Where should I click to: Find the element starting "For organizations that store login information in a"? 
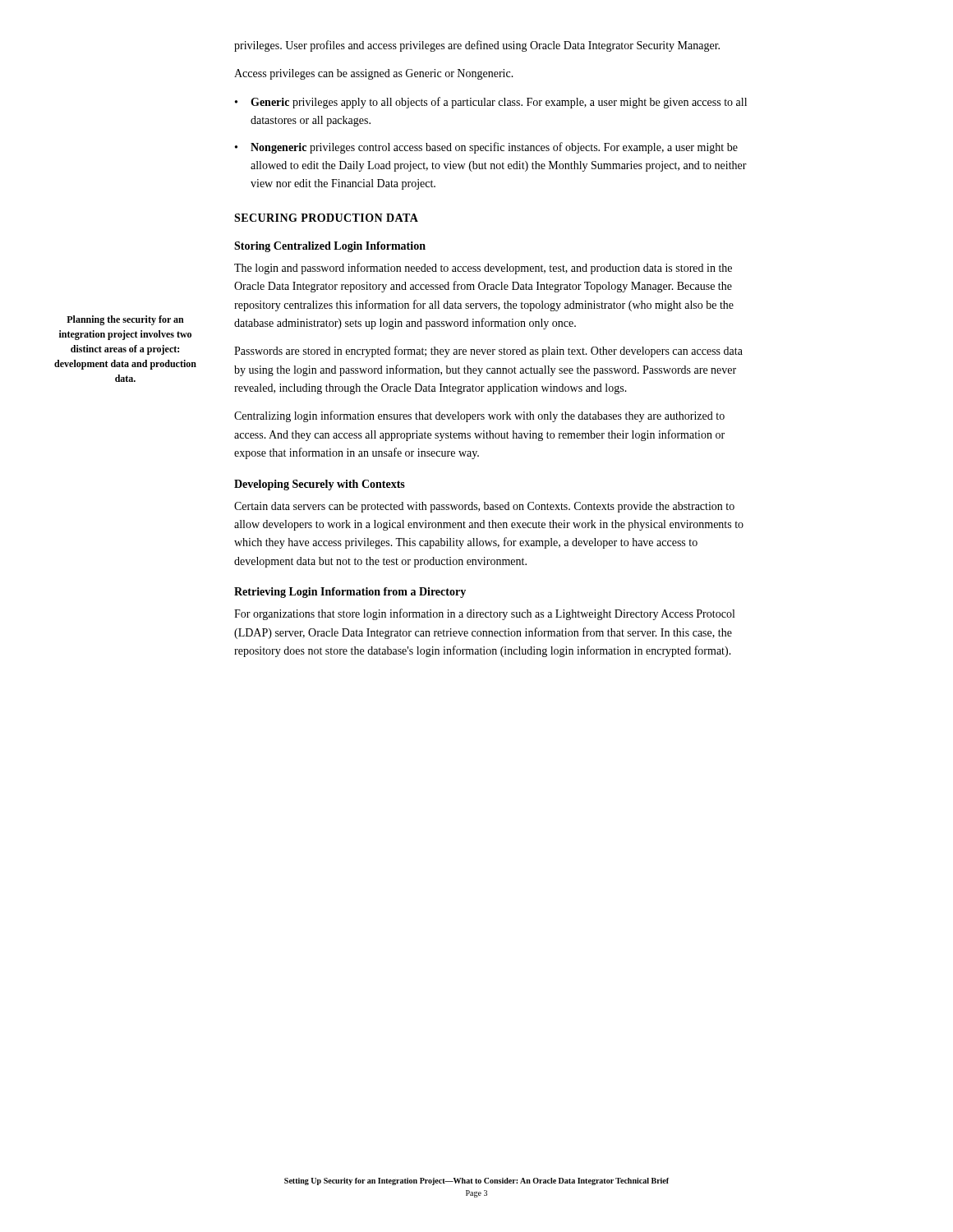point(493,633)
